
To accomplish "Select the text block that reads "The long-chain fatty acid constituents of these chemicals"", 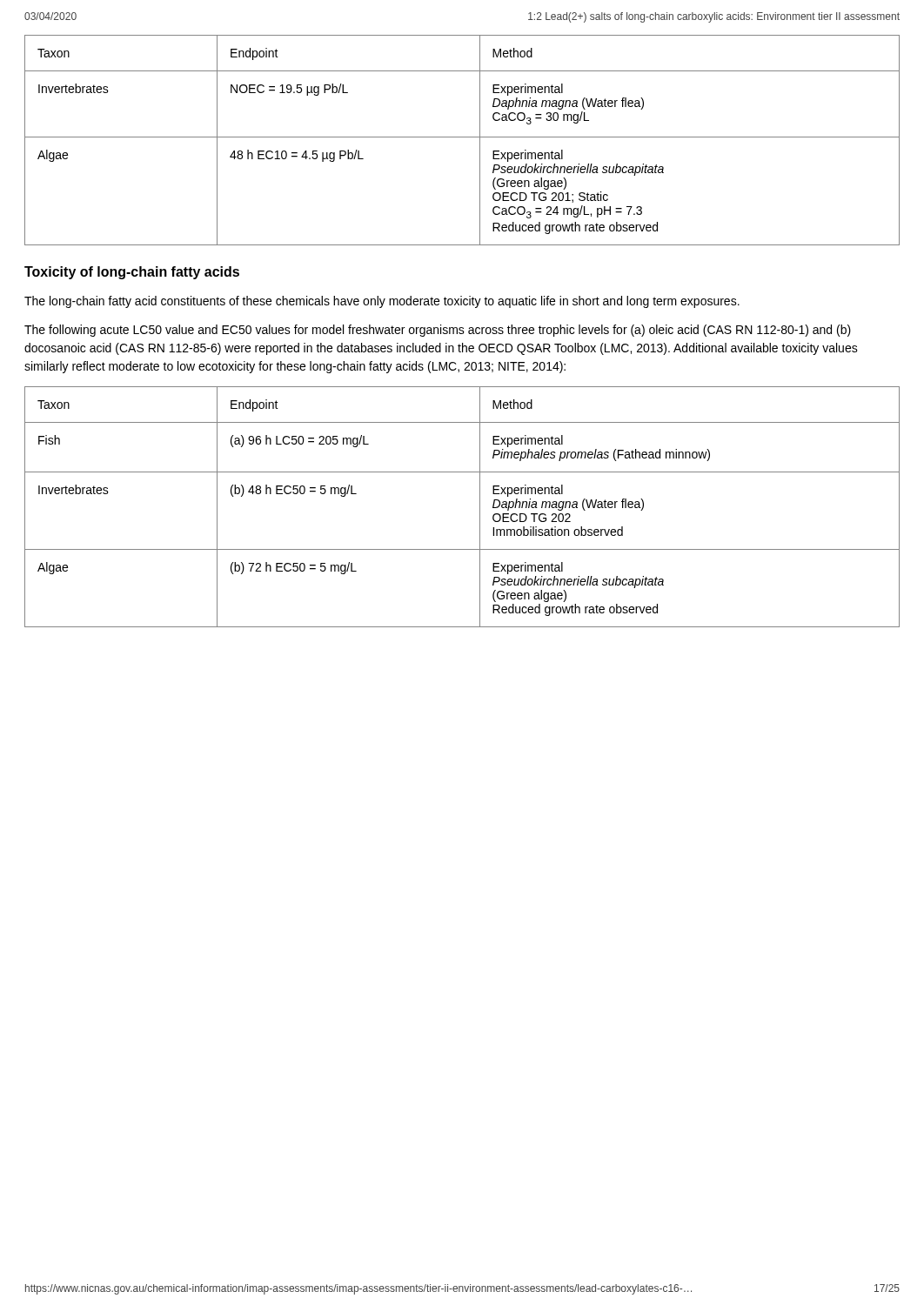I will 382,301.
